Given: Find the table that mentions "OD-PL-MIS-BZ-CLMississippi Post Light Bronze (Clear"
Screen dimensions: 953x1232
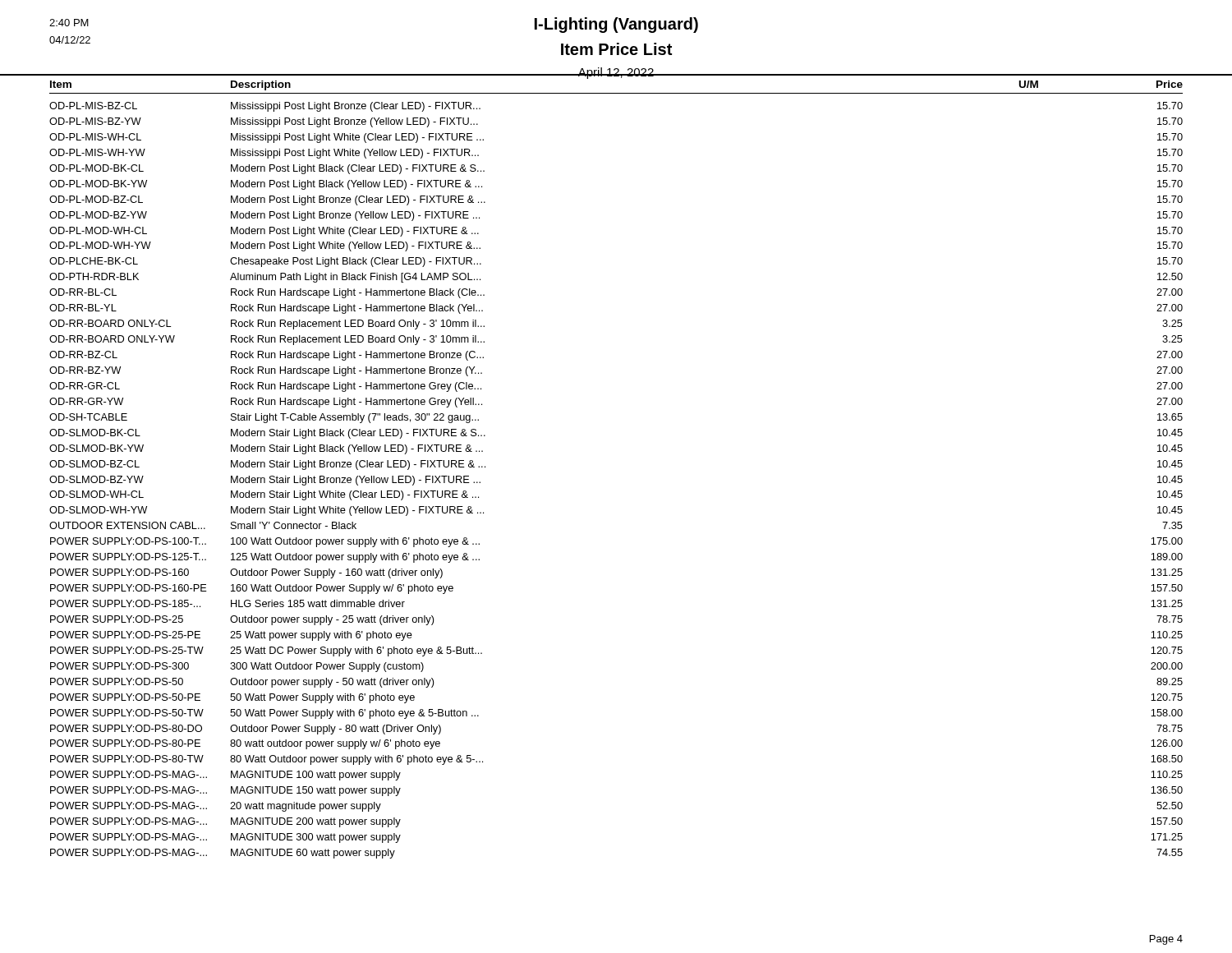Looking at the screenshot, I should pos(616,509).
